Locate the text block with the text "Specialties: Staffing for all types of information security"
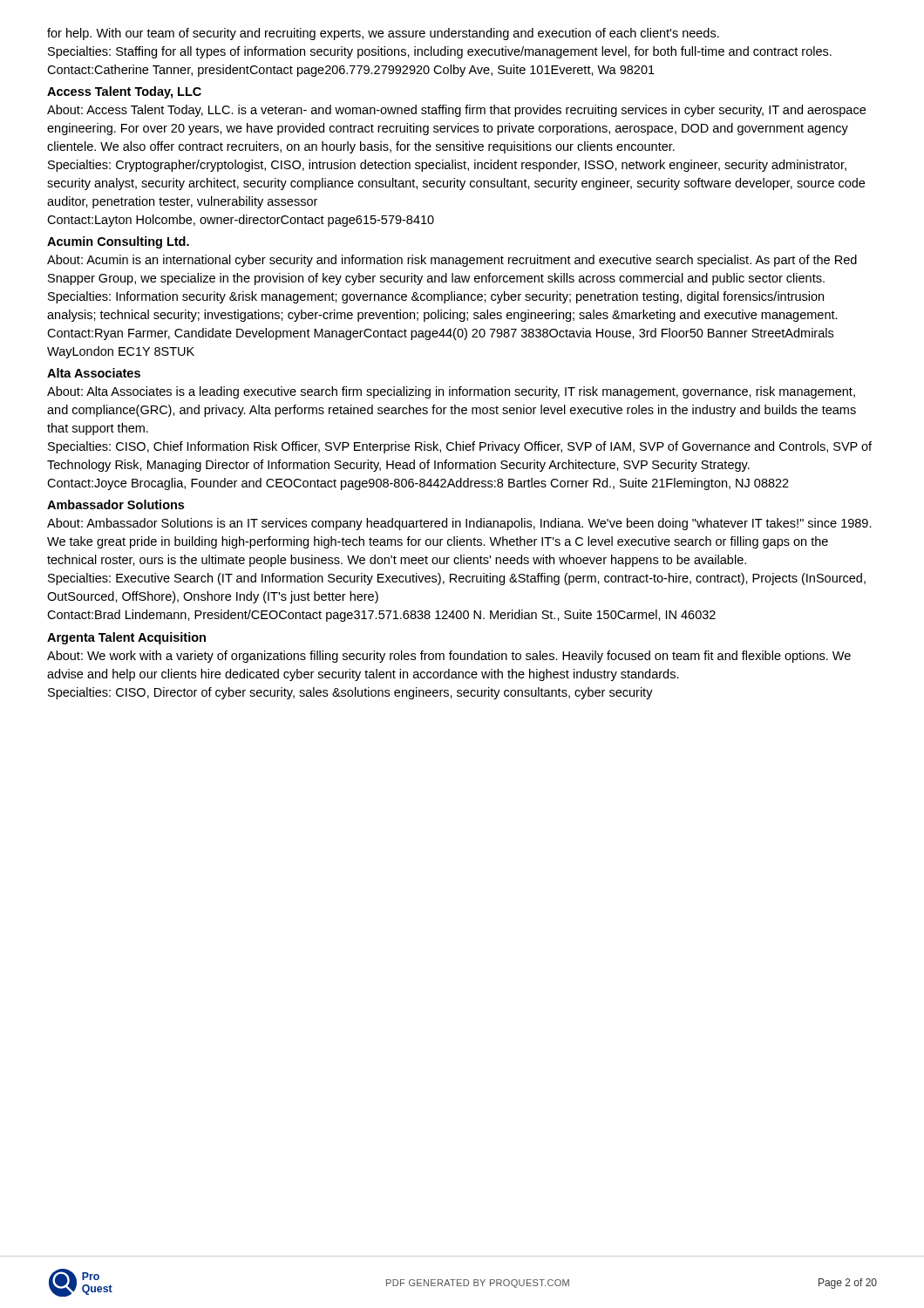Screen dimensions: 1308x924 coord(440,51)
